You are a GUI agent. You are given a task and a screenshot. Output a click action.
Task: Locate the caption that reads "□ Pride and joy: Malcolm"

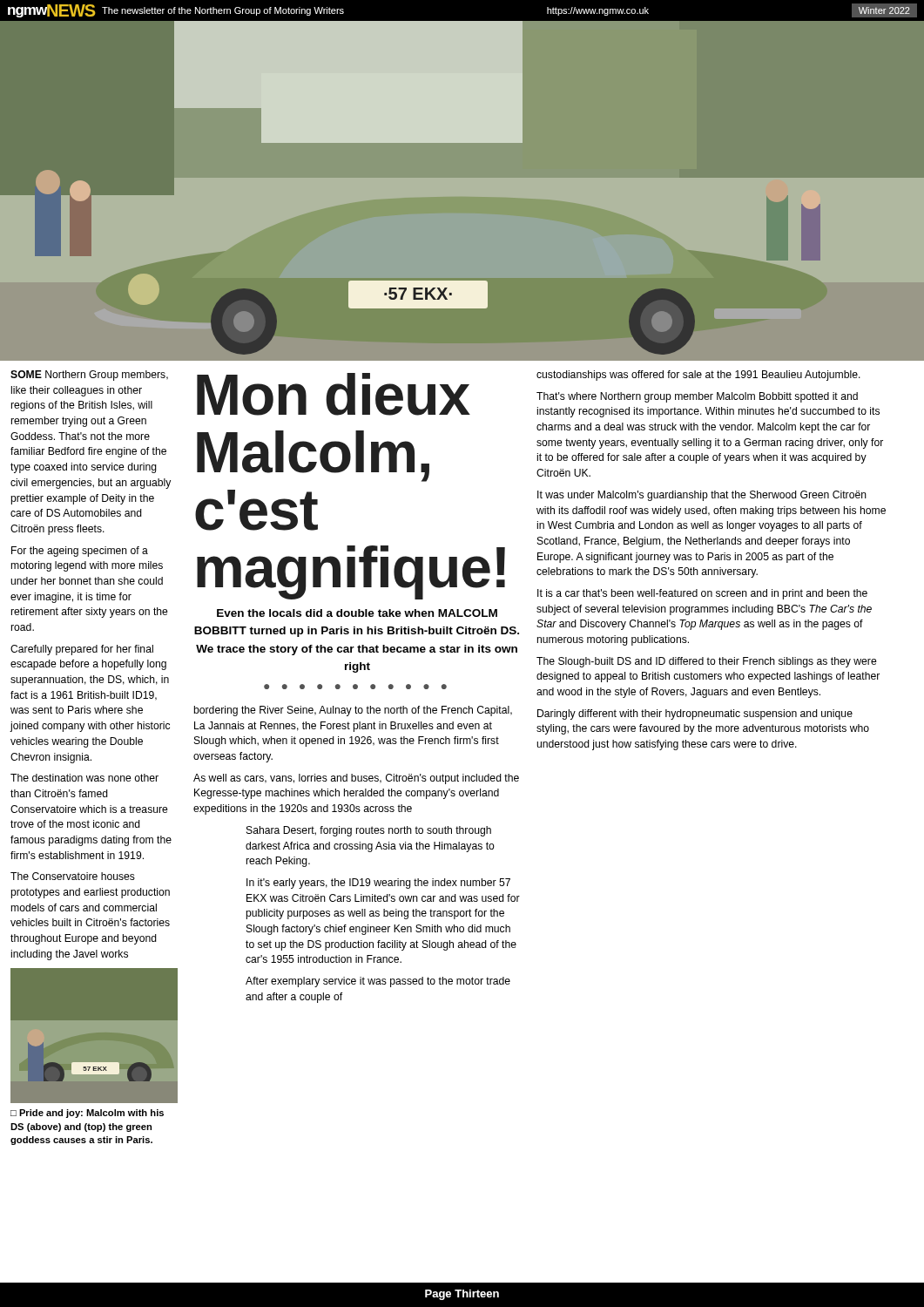coord(87,1126)
